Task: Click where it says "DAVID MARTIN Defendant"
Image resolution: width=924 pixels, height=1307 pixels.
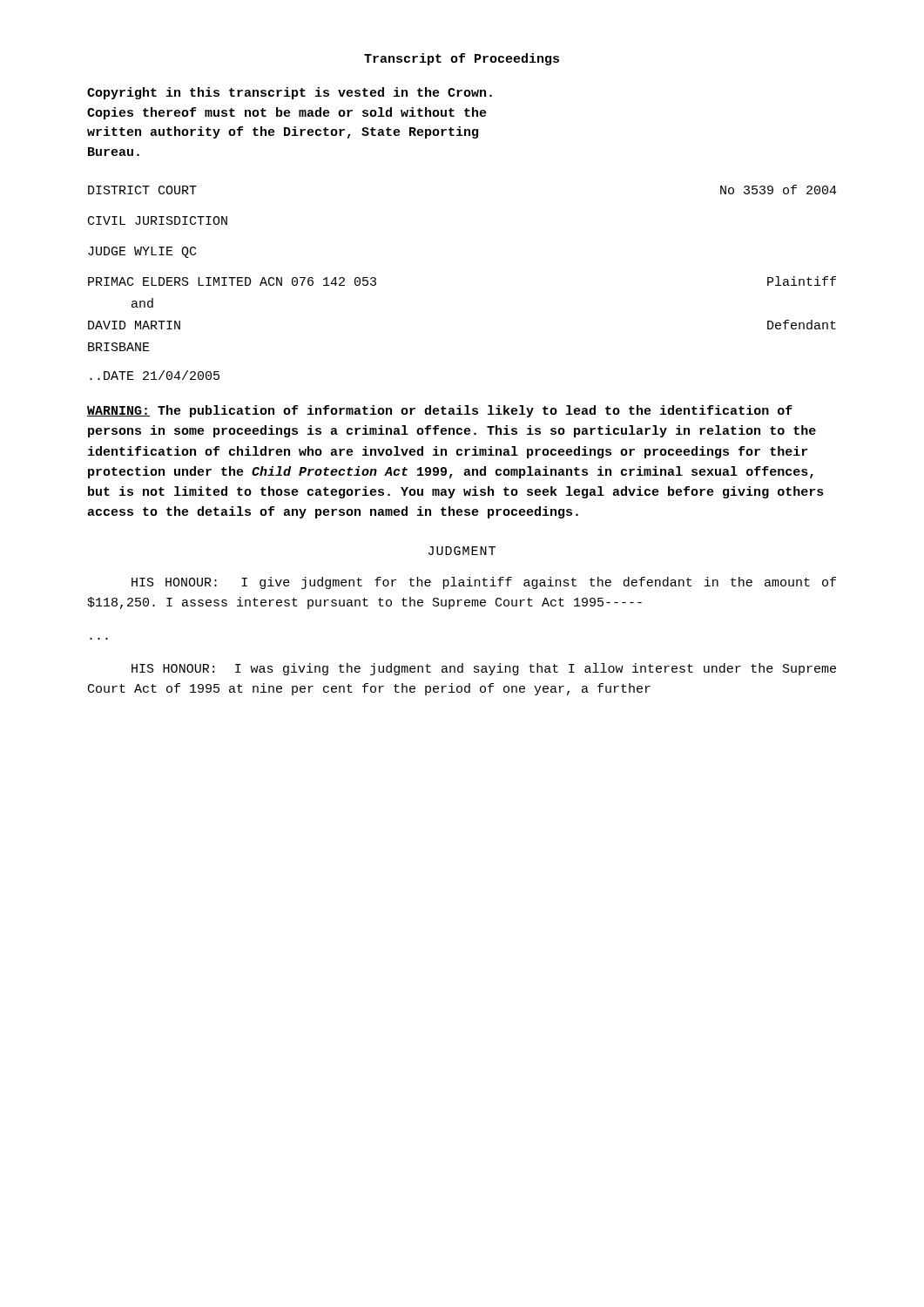Action: click(x=138, y=325)
